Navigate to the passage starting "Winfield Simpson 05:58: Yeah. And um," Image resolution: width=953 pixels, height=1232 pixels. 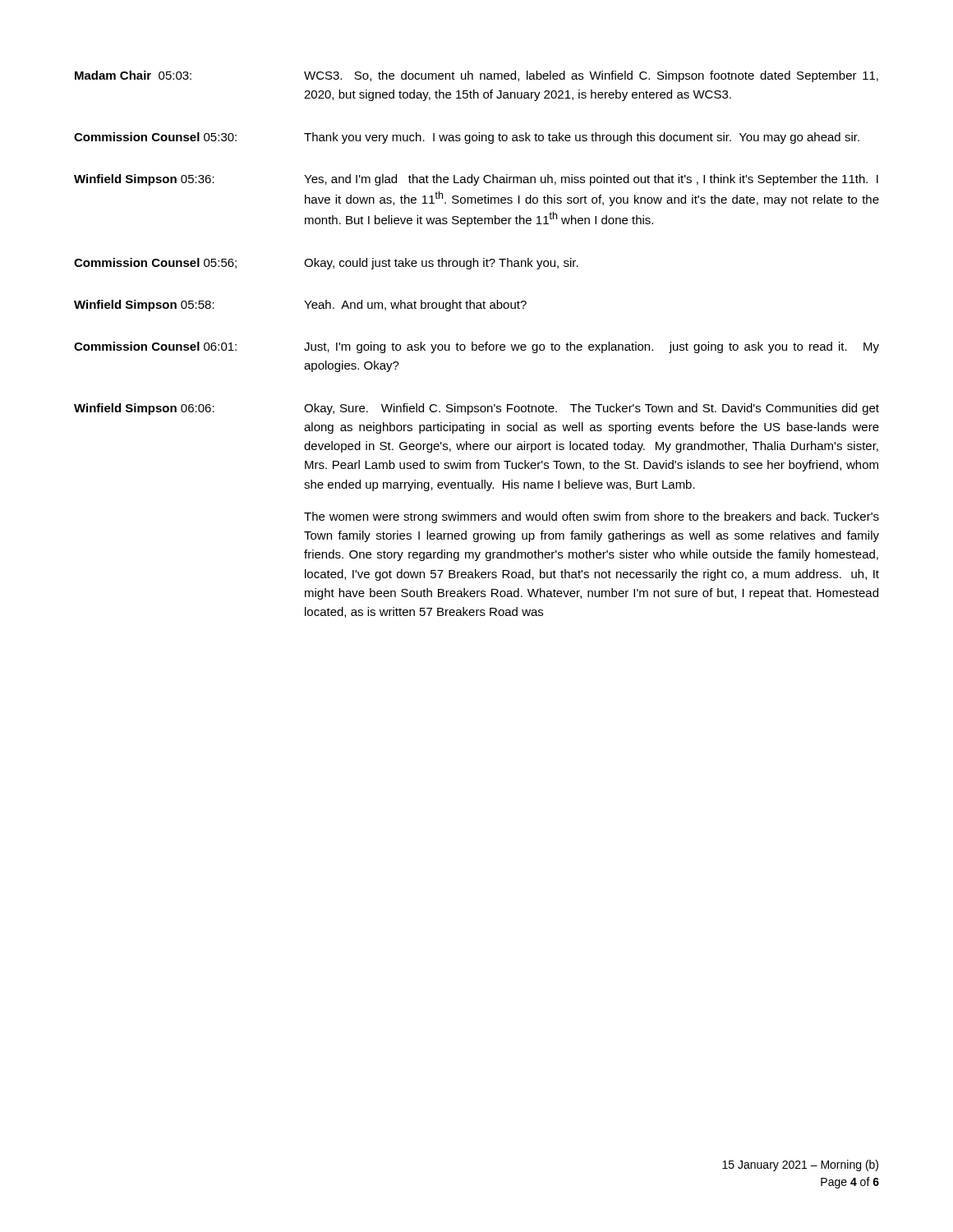(x=476, y=304)
